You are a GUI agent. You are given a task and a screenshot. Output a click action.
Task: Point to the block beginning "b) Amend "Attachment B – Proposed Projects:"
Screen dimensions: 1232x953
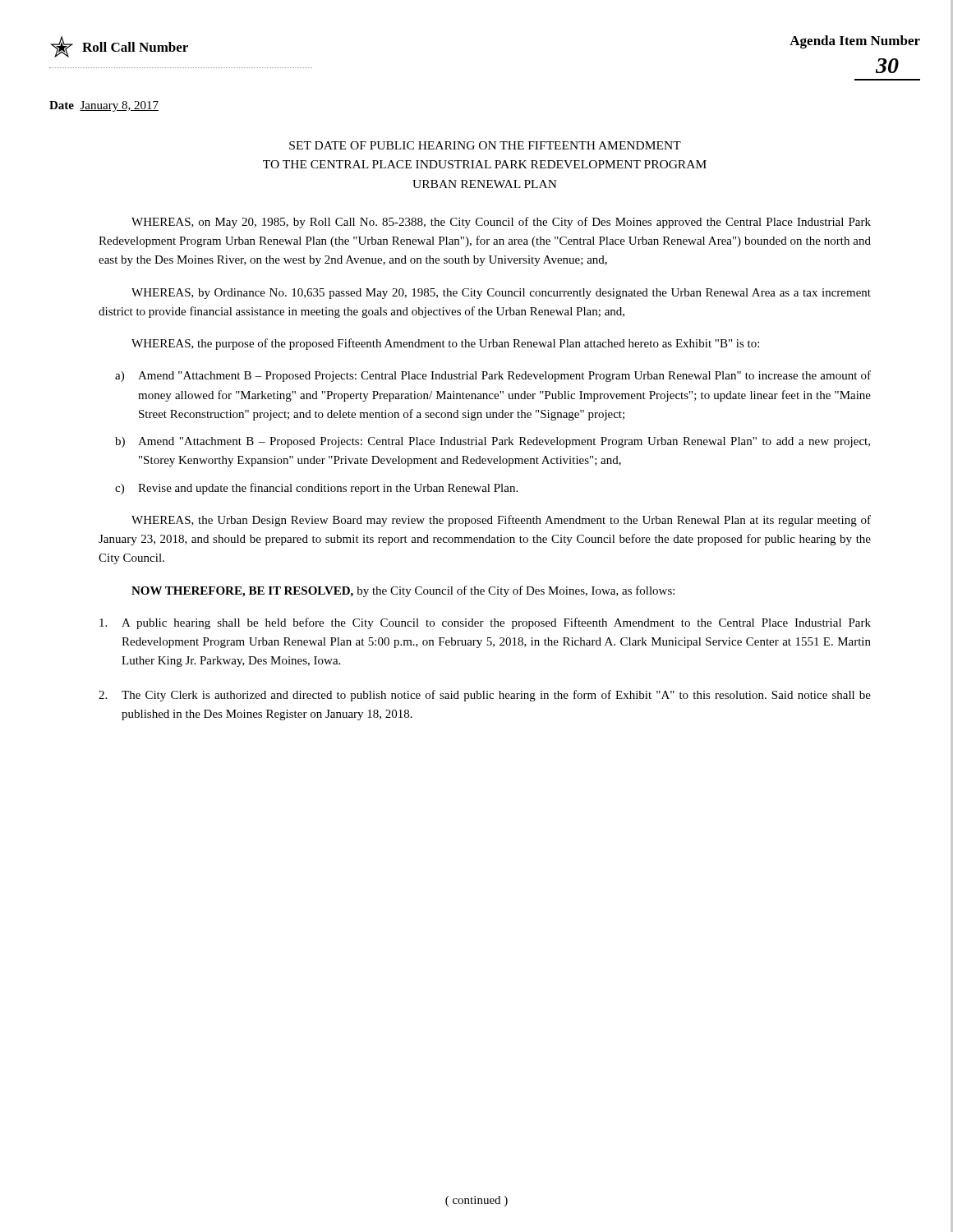493,451
